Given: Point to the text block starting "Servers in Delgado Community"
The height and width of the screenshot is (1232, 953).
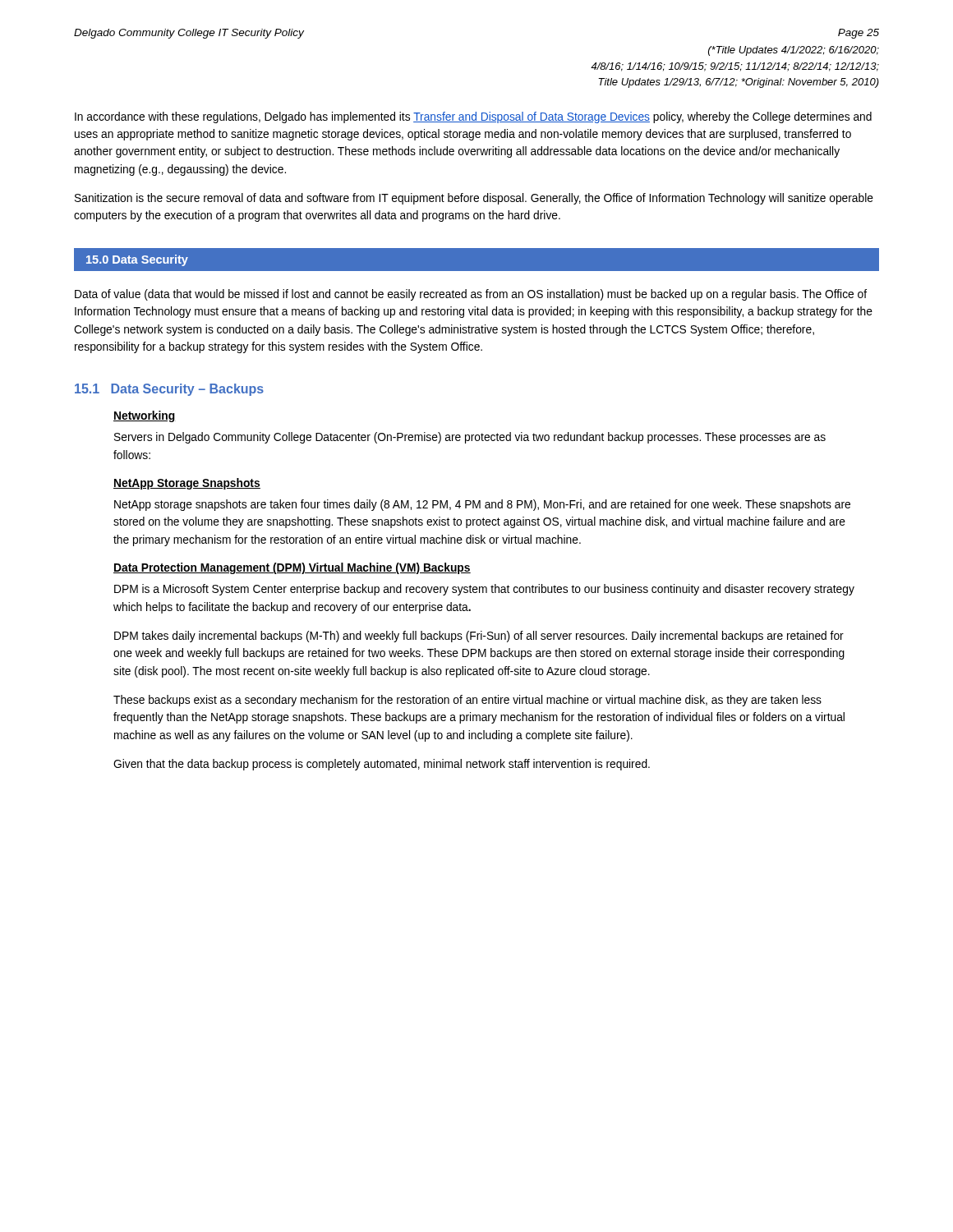Looking at the screenshot, I should (470, 446).
